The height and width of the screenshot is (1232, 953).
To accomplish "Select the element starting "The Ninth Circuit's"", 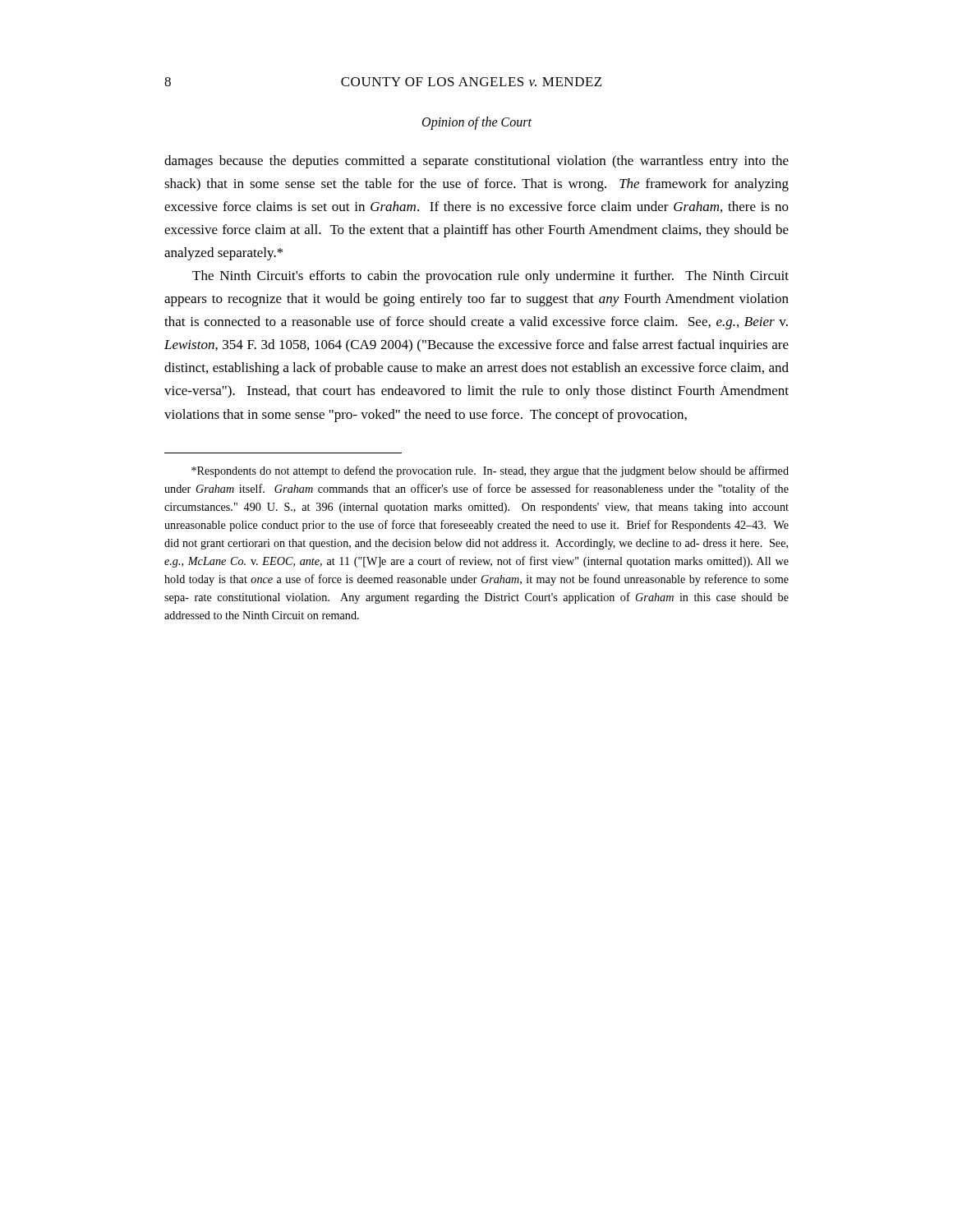I will 476,345.
